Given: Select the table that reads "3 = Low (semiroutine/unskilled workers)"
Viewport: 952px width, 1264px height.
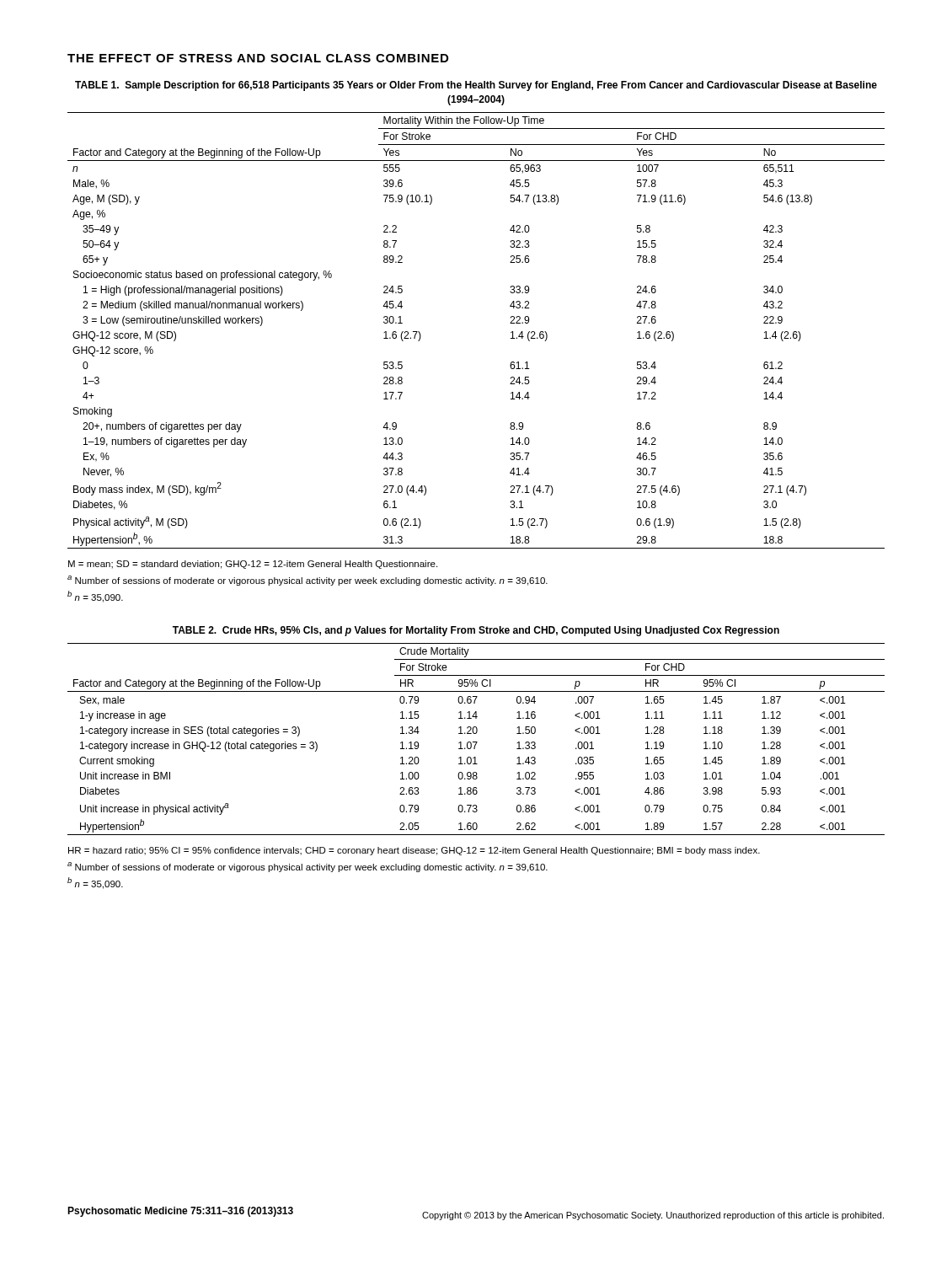Looking at the screenshot, I should [476, 330].
